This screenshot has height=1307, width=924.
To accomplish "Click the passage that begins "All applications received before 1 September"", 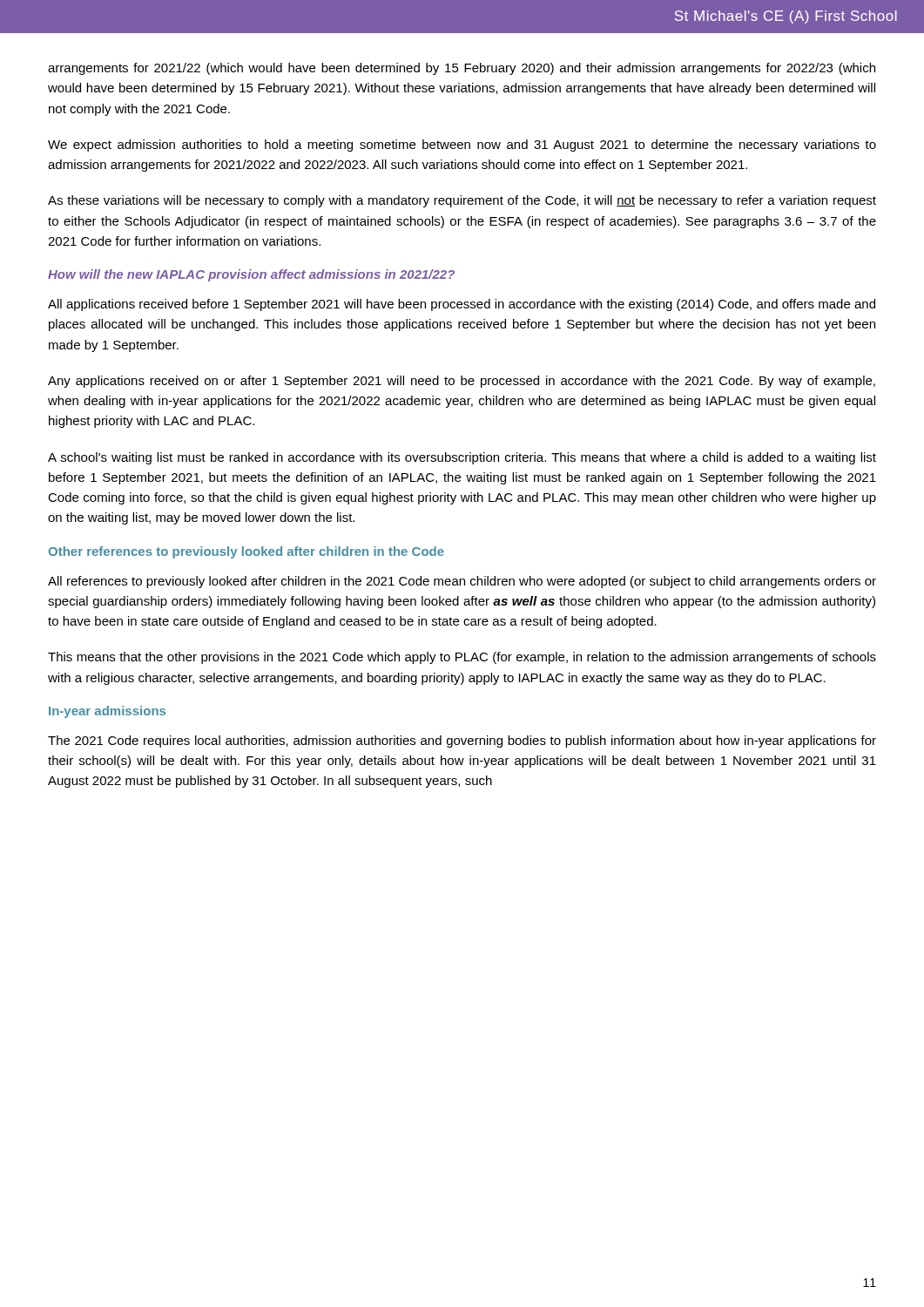I will 462,324.
